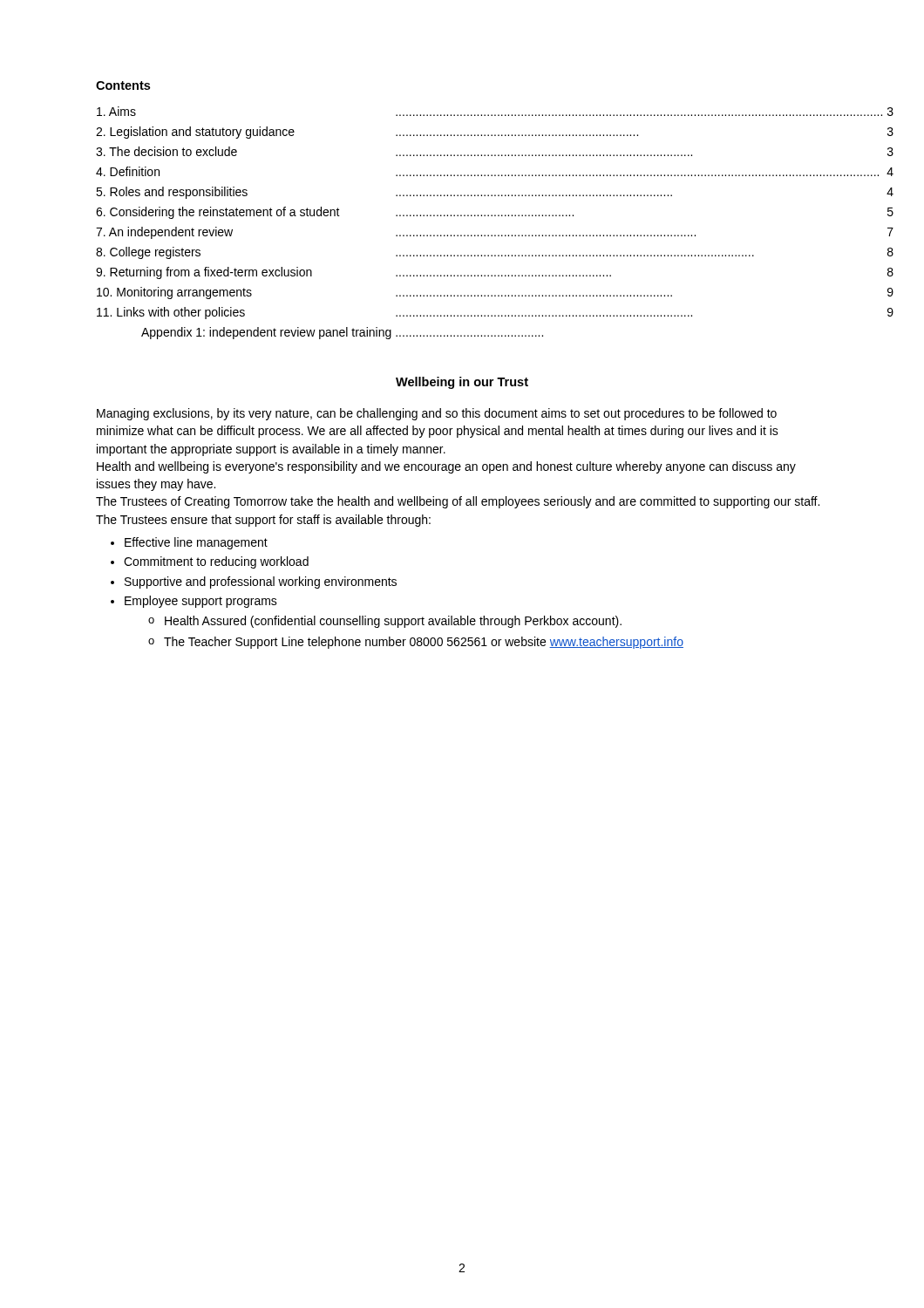Click on the text starting "Wellbeing in our Trust"
This screenshot has height=1308, width=924.
(x=462, y=382)
